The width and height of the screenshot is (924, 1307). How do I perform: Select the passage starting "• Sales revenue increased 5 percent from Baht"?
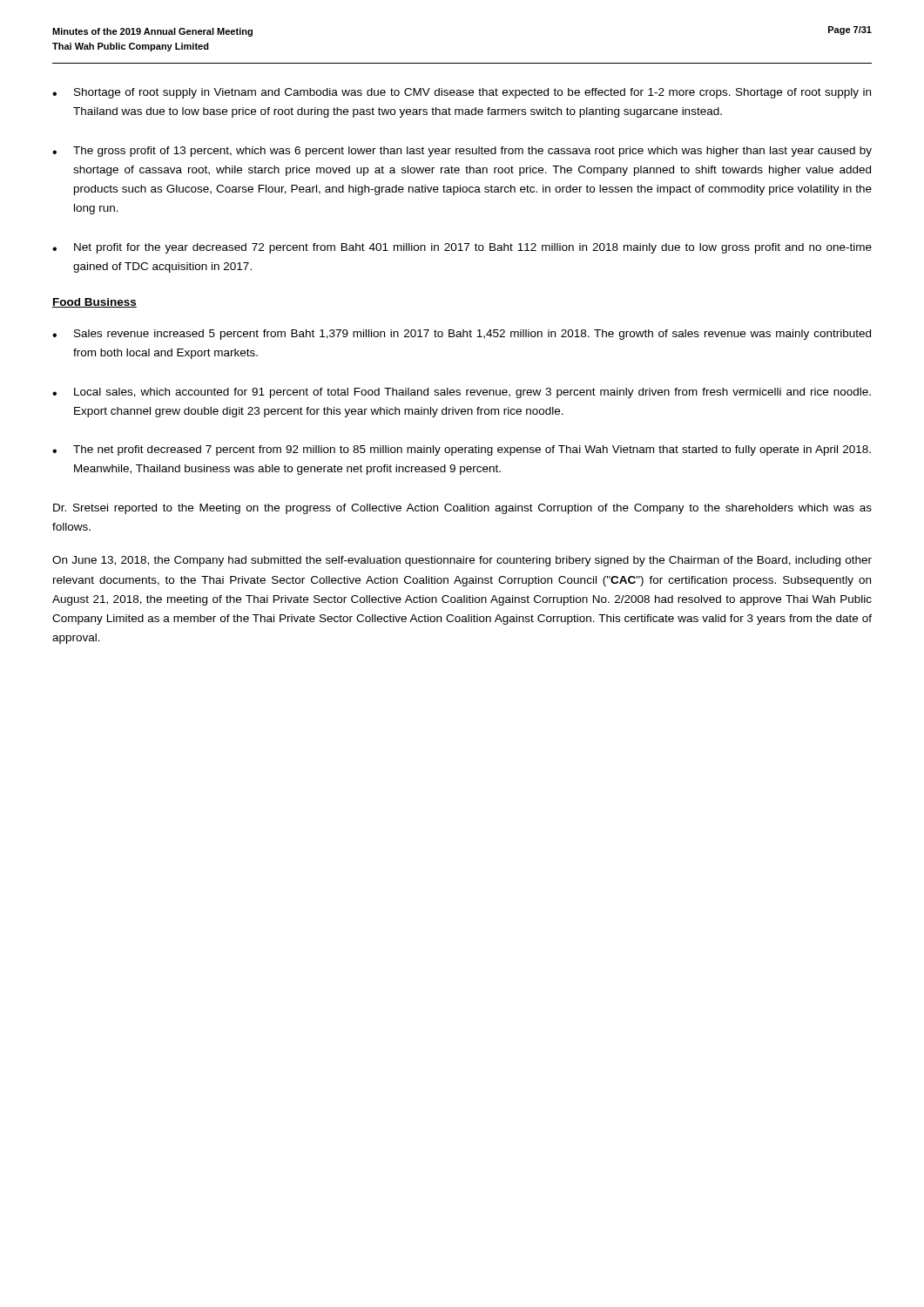tap(462, 344)
